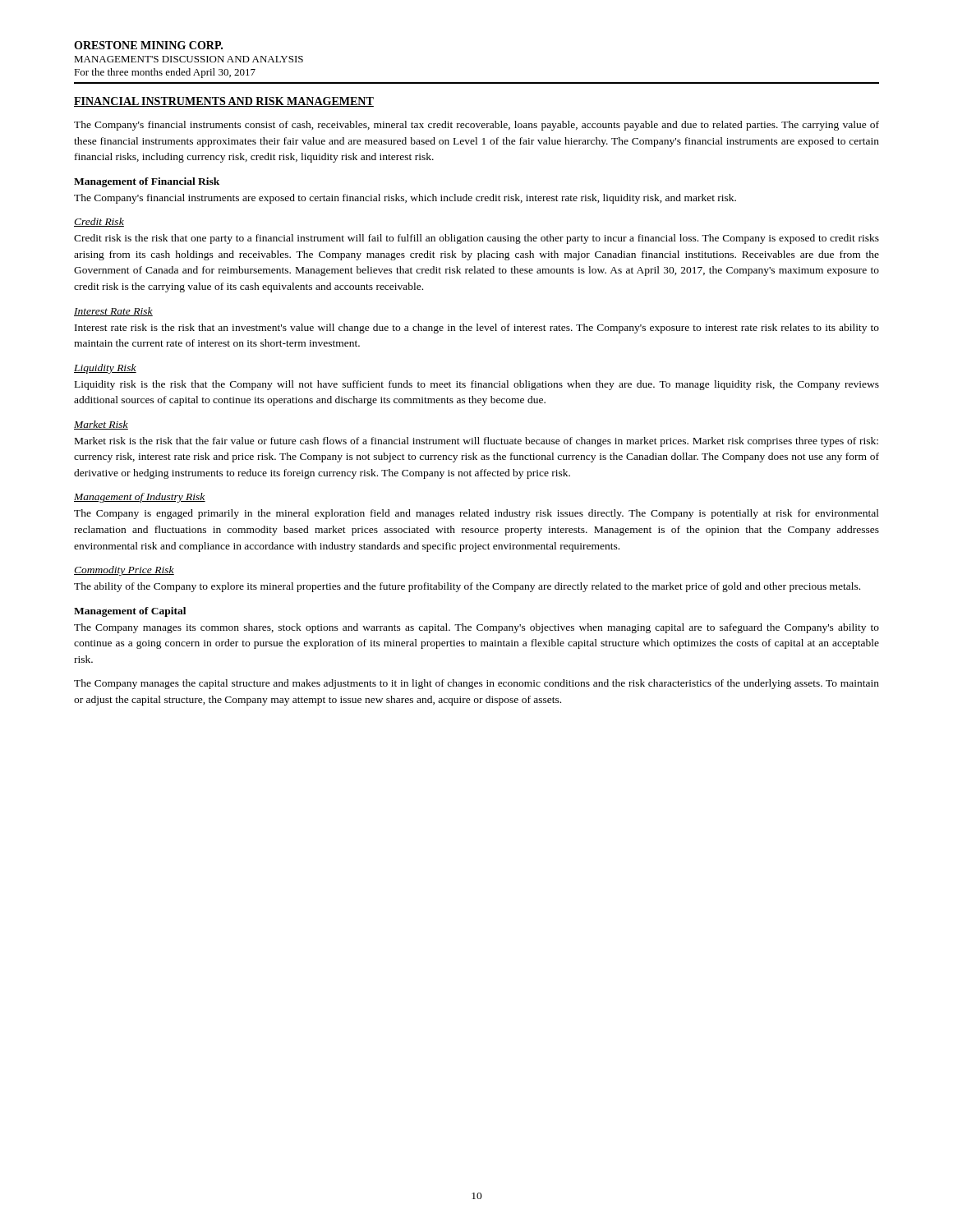Select the text block starting "The Company manages the capital"

coord(476,691)
